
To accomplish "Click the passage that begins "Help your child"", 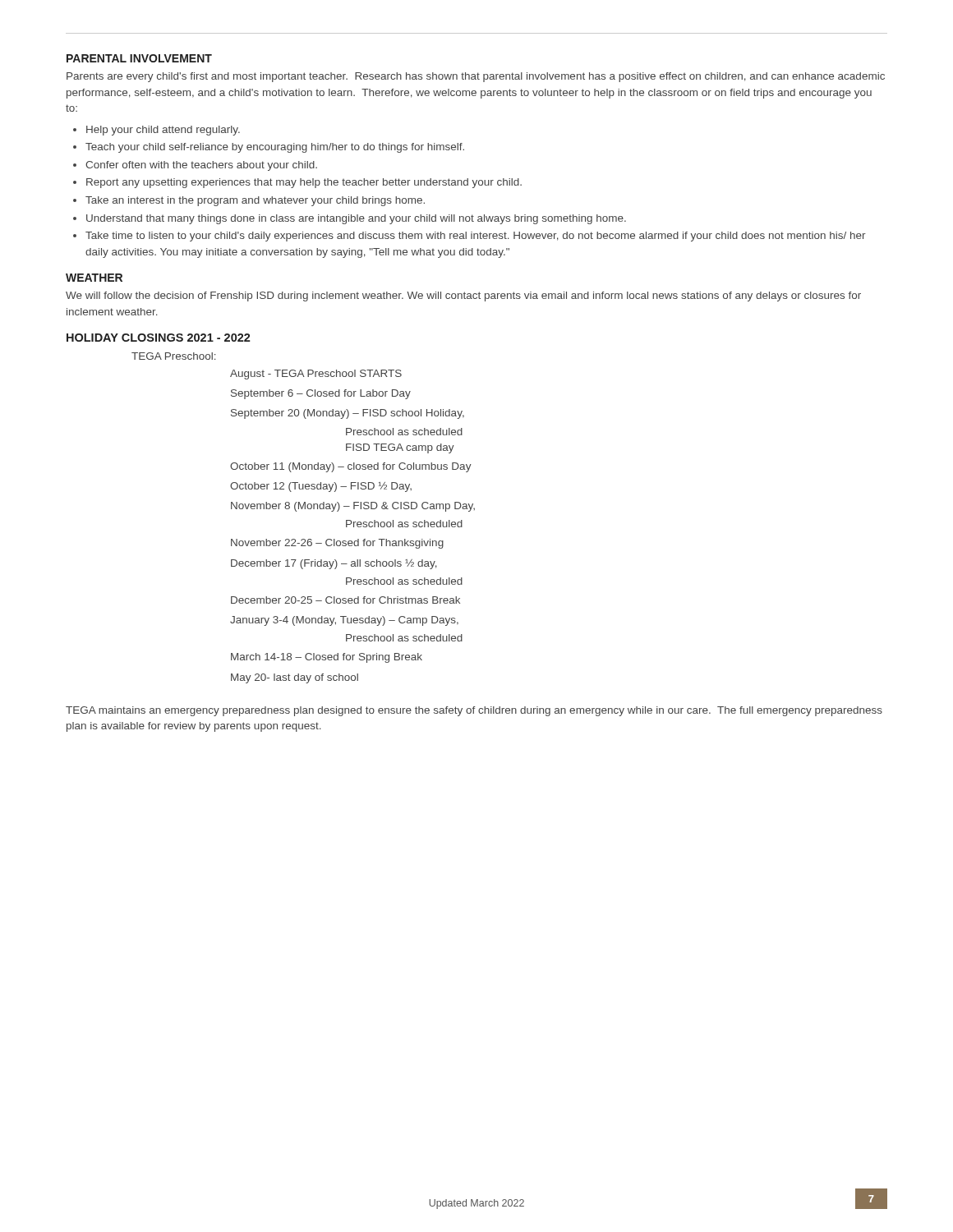I will click(163, 129).
